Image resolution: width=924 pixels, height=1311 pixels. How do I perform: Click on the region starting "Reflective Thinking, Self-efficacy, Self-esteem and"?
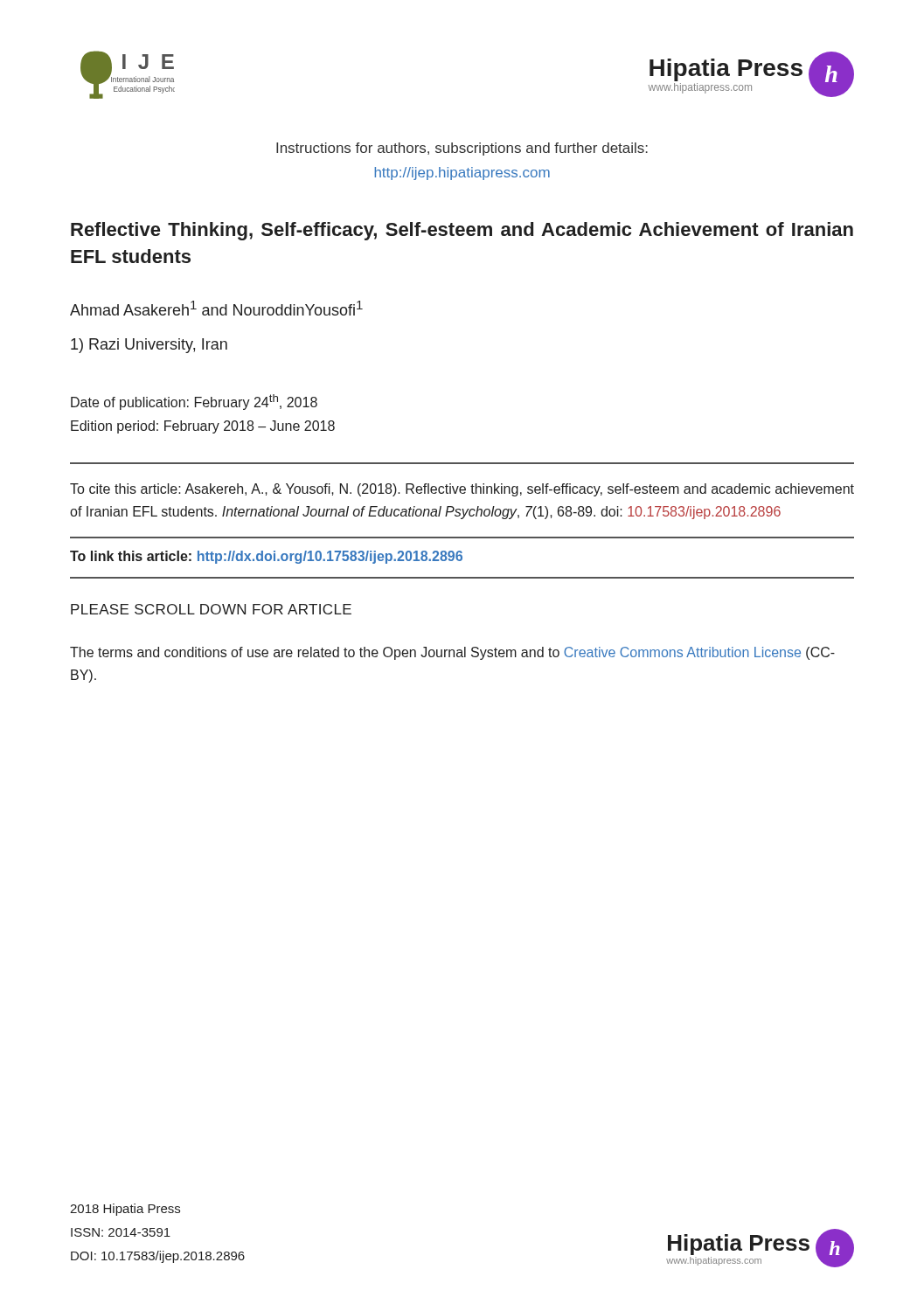(x=462, y=243)
